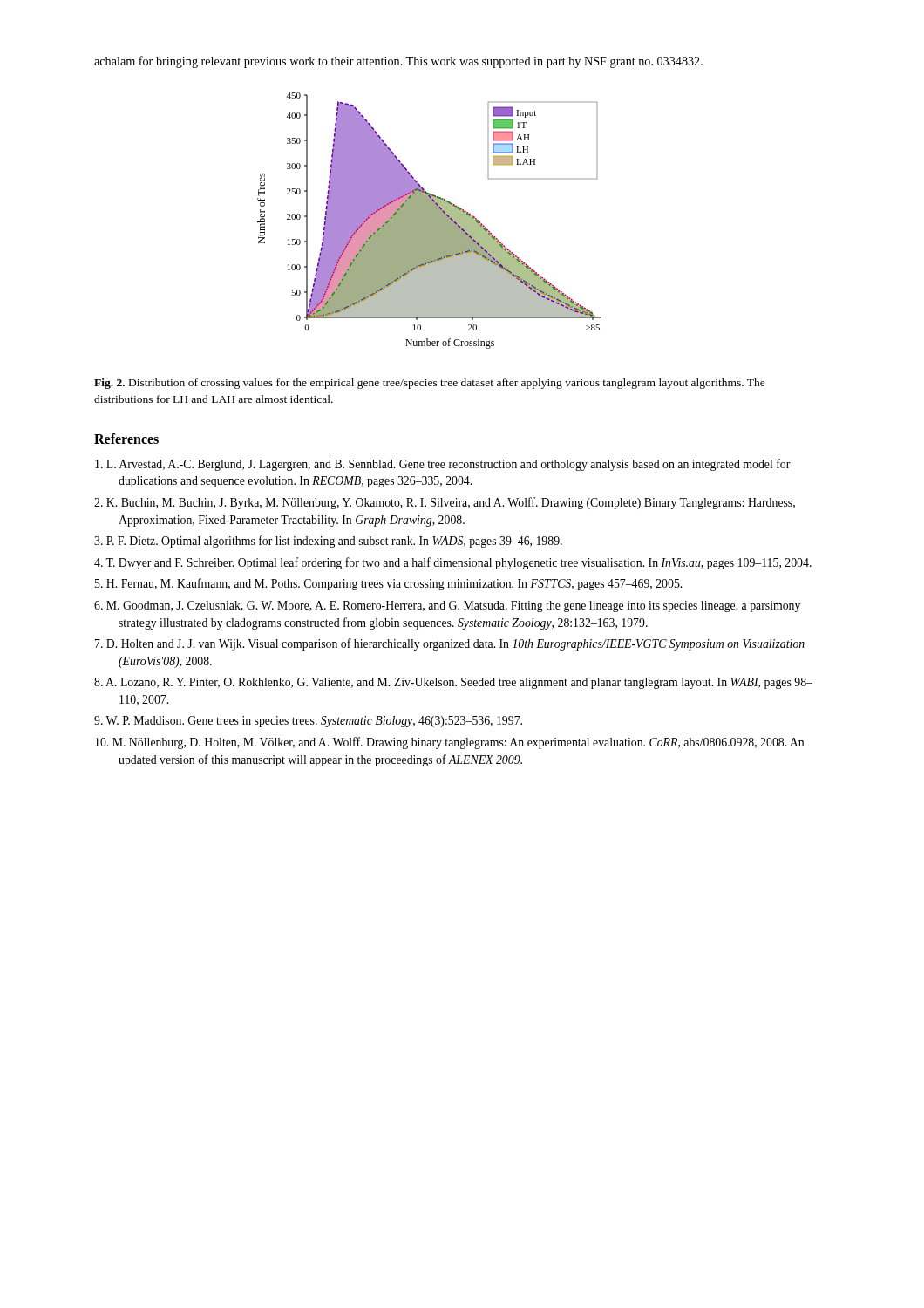This screenshot has width=924, height=1308.
Task: Where is the passage that starts "3. P. F."?
Action: click(328, 541)
